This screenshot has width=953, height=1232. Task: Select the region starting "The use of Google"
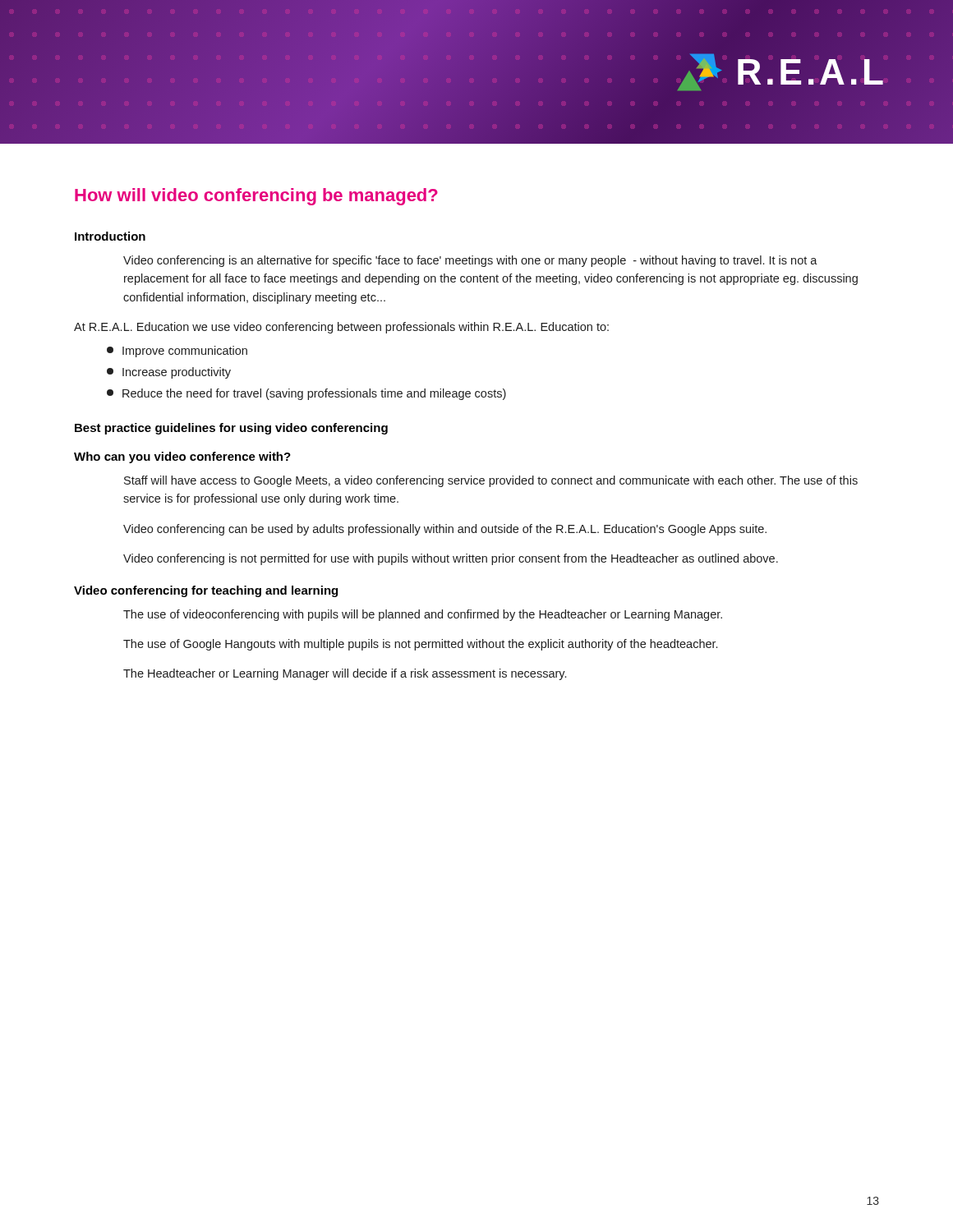(501, 644)
